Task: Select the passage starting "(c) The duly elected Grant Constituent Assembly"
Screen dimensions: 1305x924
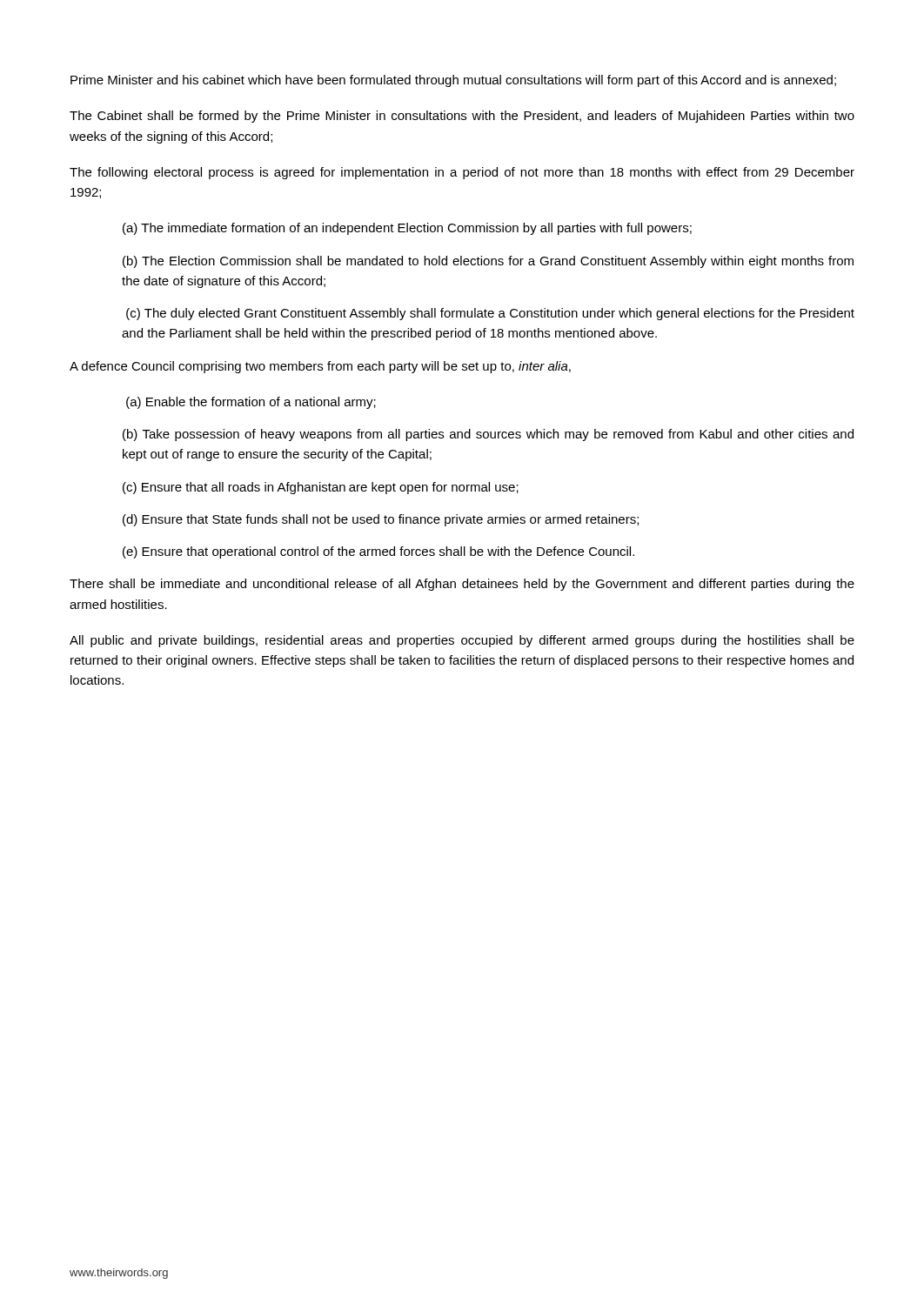Action: [x=488, y=323]
